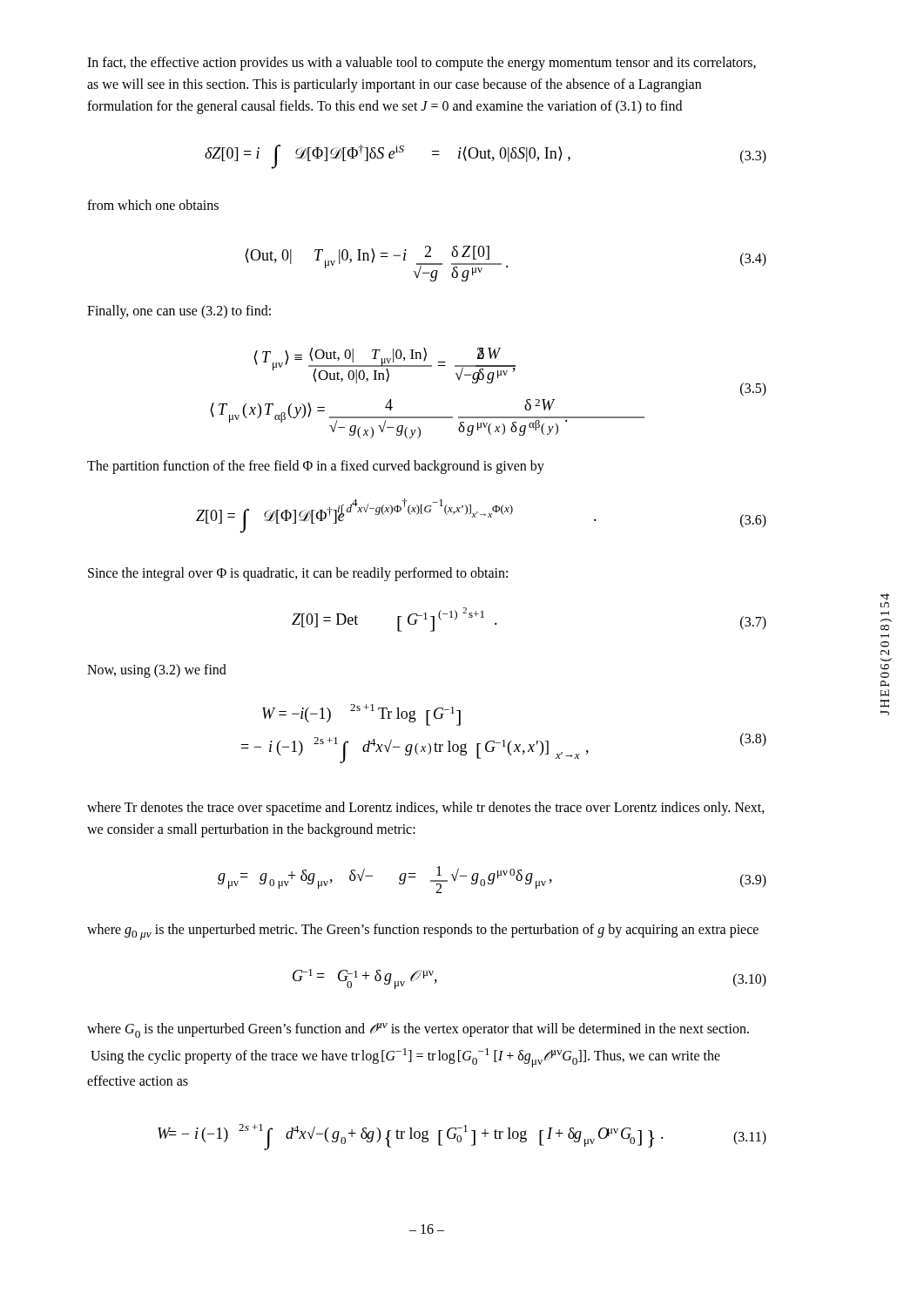The width and height of the screenshot is (924, 1307).
Task: Find the region starting "Finally, one can"
Action: click(x=180, y=310)
